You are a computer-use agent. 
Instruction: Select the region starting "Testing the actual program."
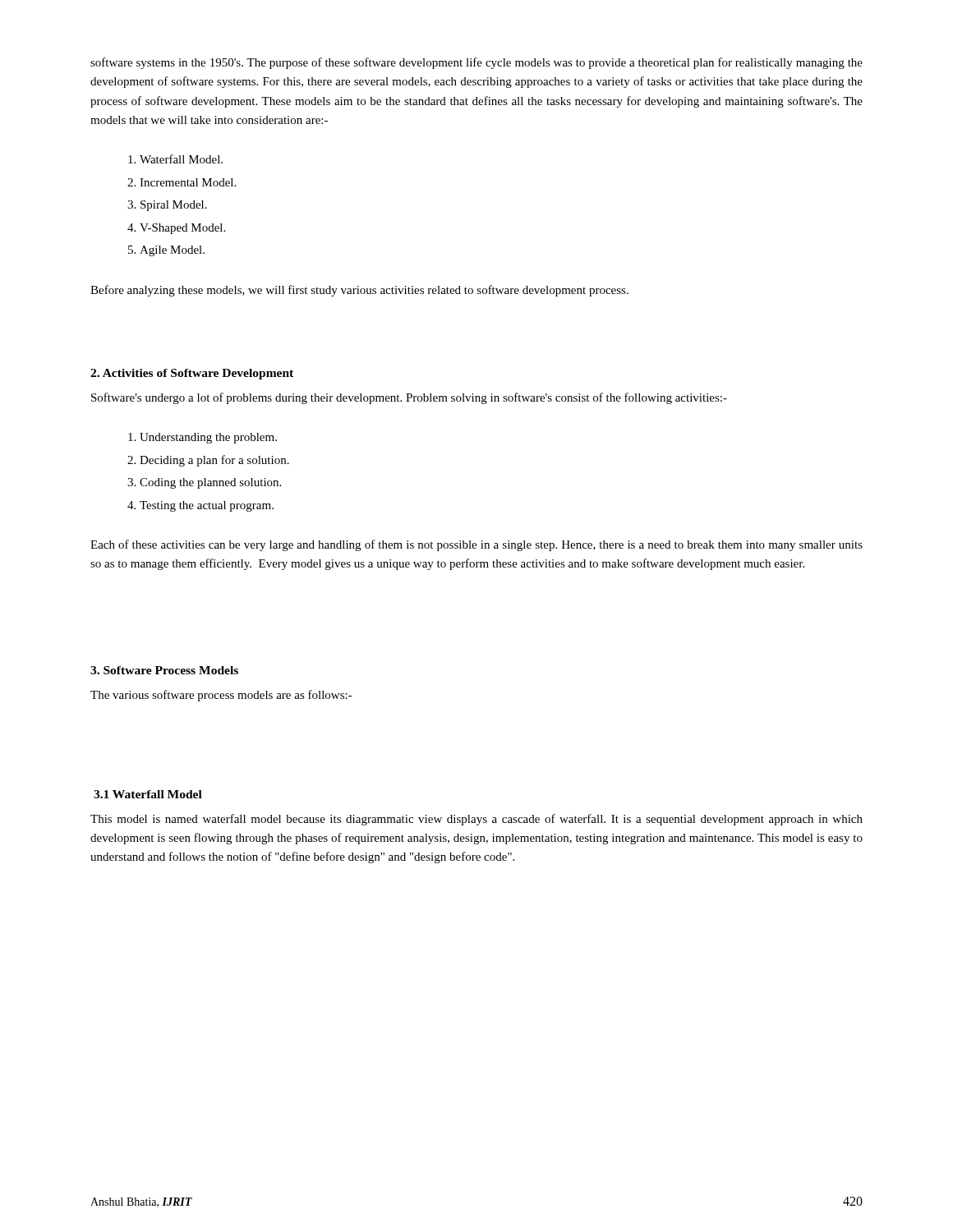[207, 505]
